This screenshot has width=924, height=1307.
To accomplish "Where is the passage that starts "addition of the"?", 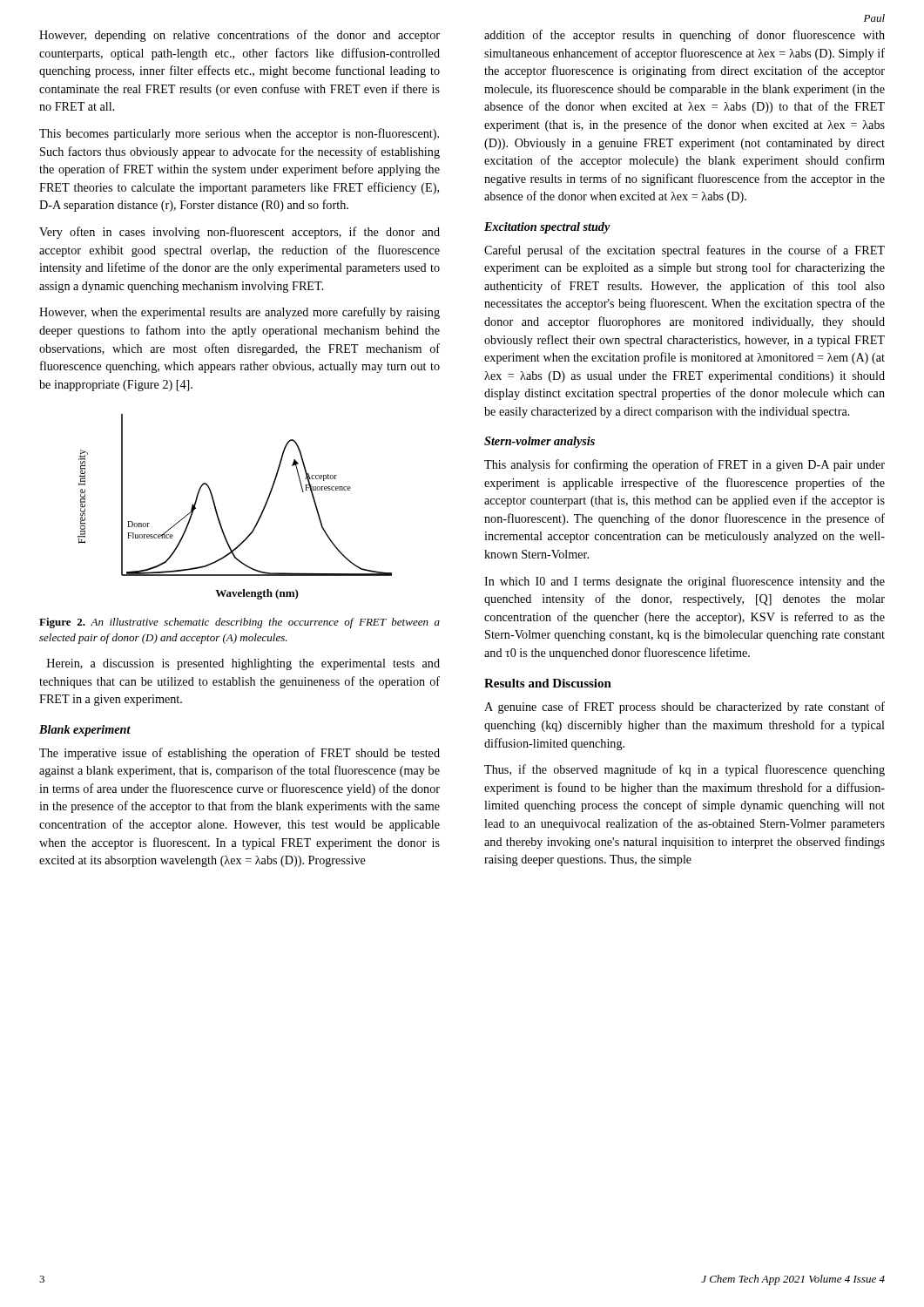I will pyautogui.click(x=684, y=116).
